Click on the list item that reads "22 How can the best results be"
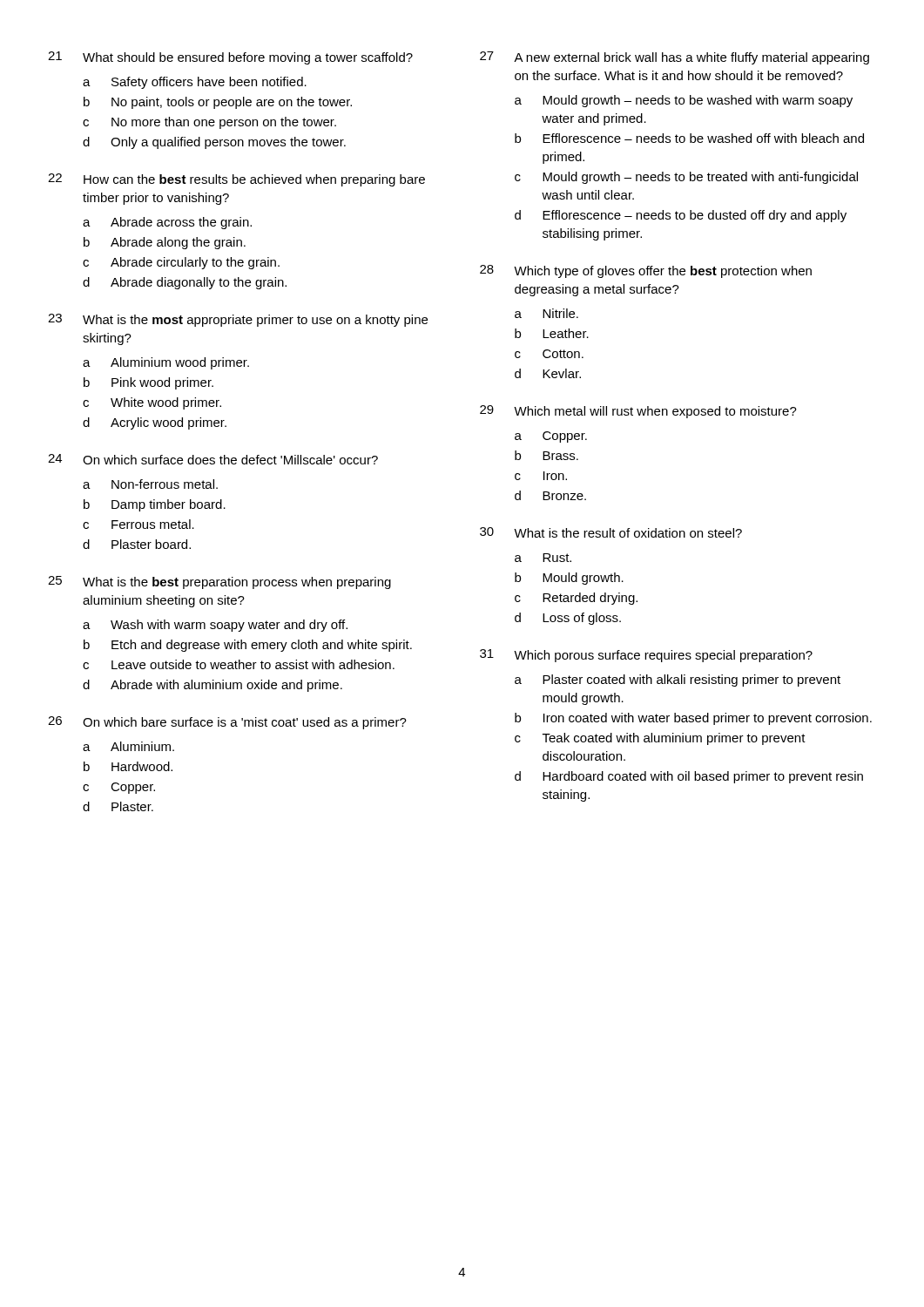 [x=246, y=230]
